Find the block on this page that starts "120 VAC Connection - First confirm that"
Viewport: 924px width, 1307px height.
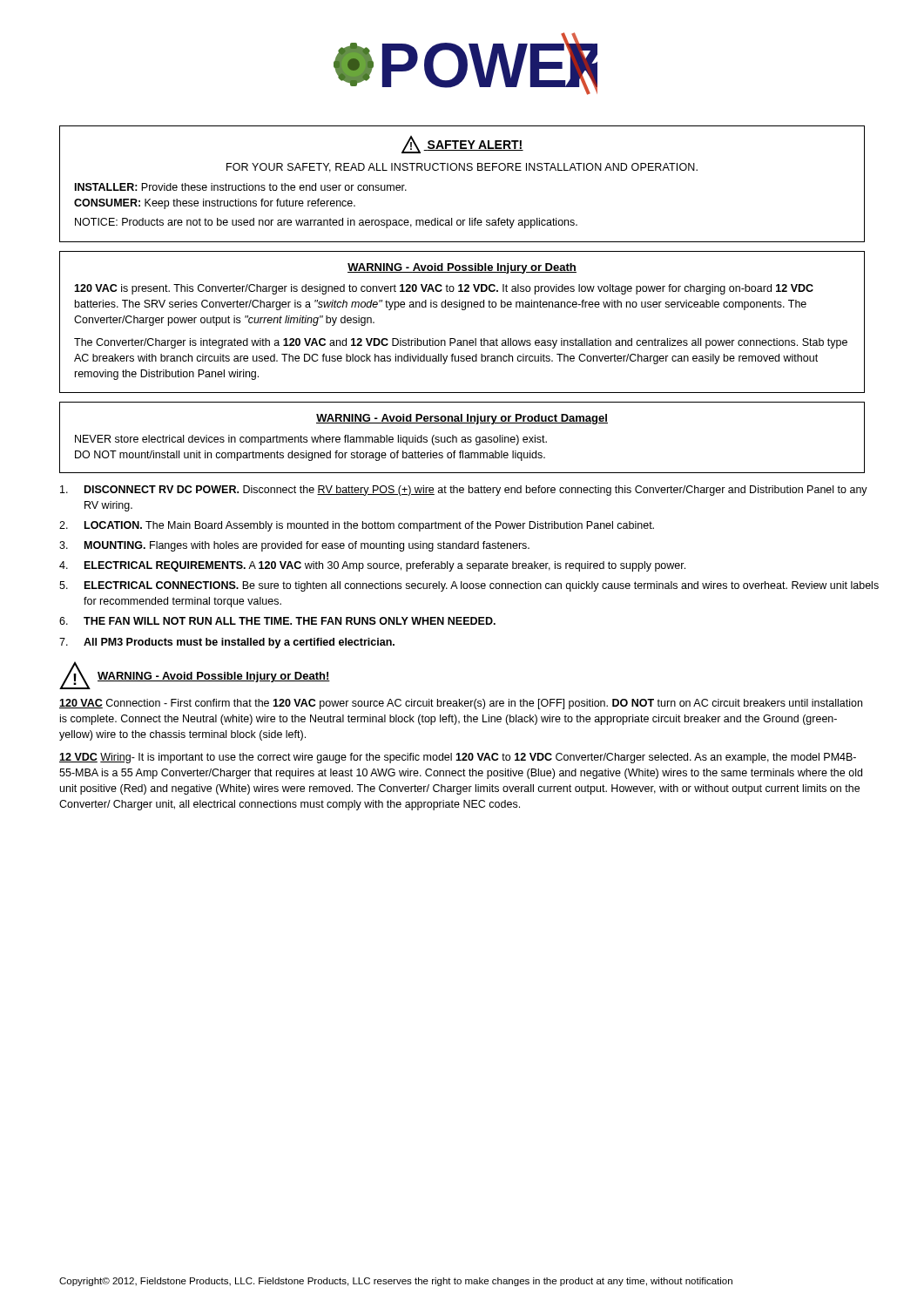(461, 719)
